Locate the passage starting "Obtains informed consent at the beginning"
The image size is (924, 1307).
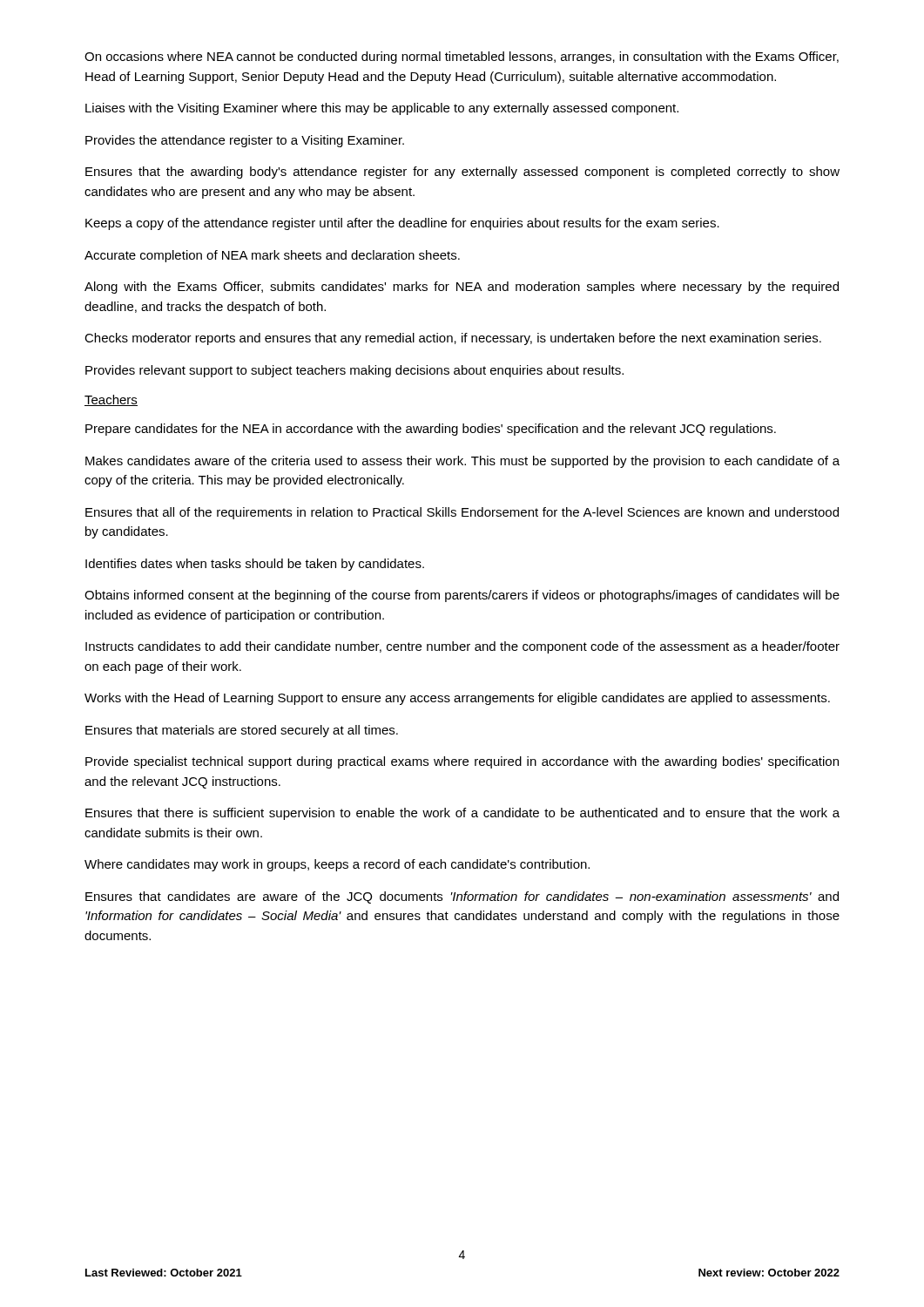tap(462, 604)
